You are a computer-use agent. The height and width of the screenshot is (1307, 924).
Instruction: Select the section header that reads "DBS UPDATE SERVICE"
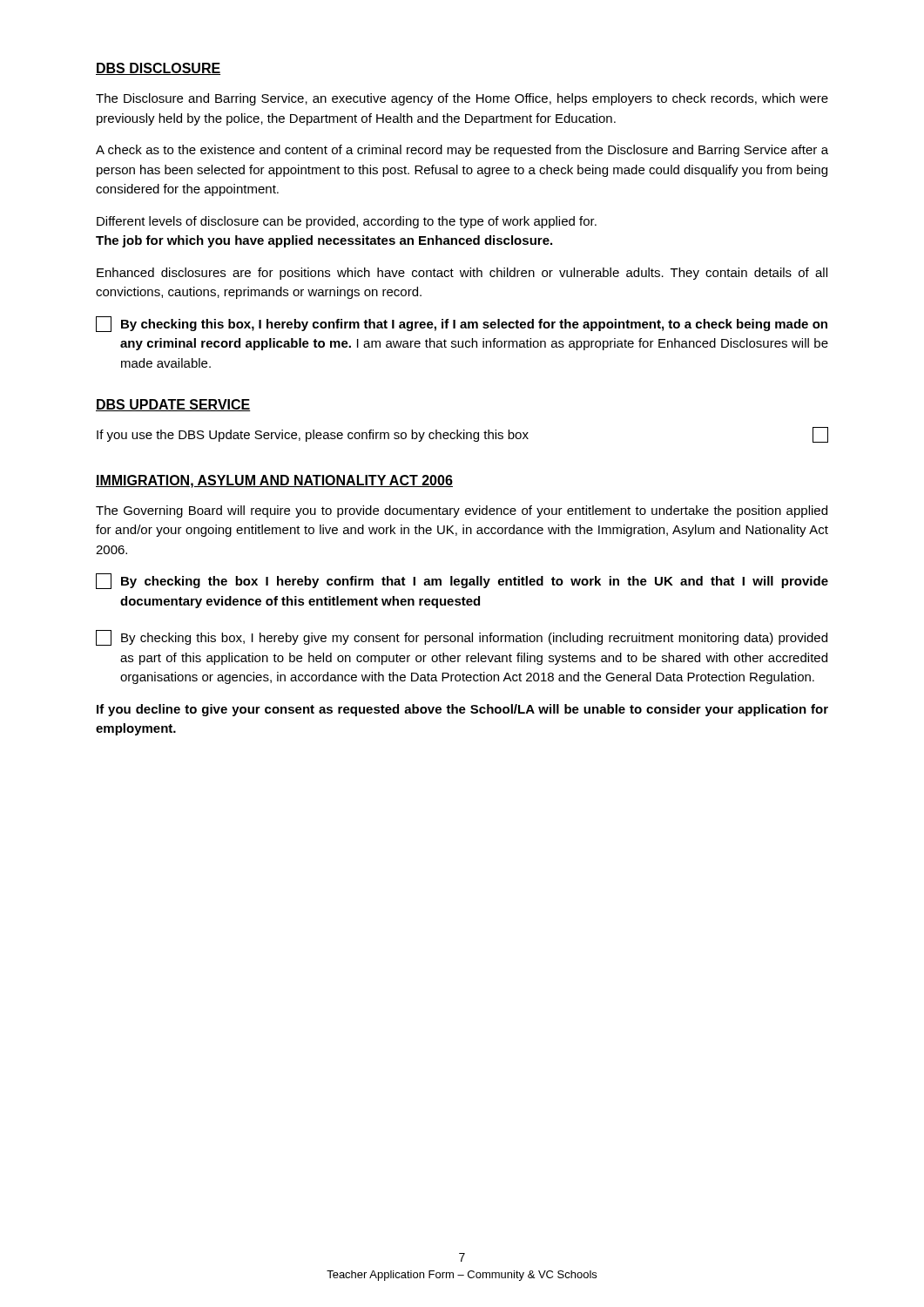click(x=173, y=405)
